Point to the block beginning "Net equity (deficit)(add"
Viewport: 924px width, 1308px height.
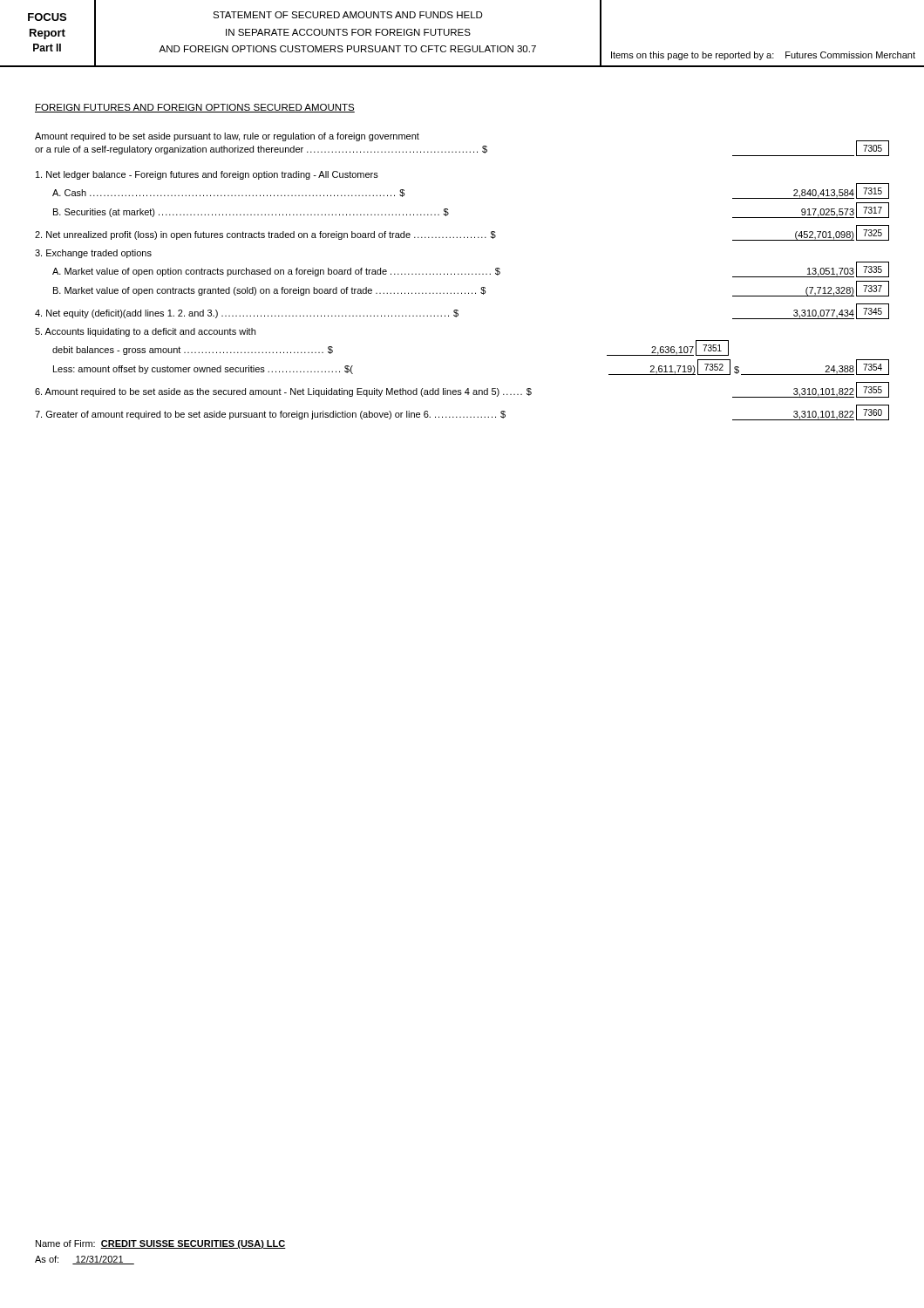click(x=462, y=312)
